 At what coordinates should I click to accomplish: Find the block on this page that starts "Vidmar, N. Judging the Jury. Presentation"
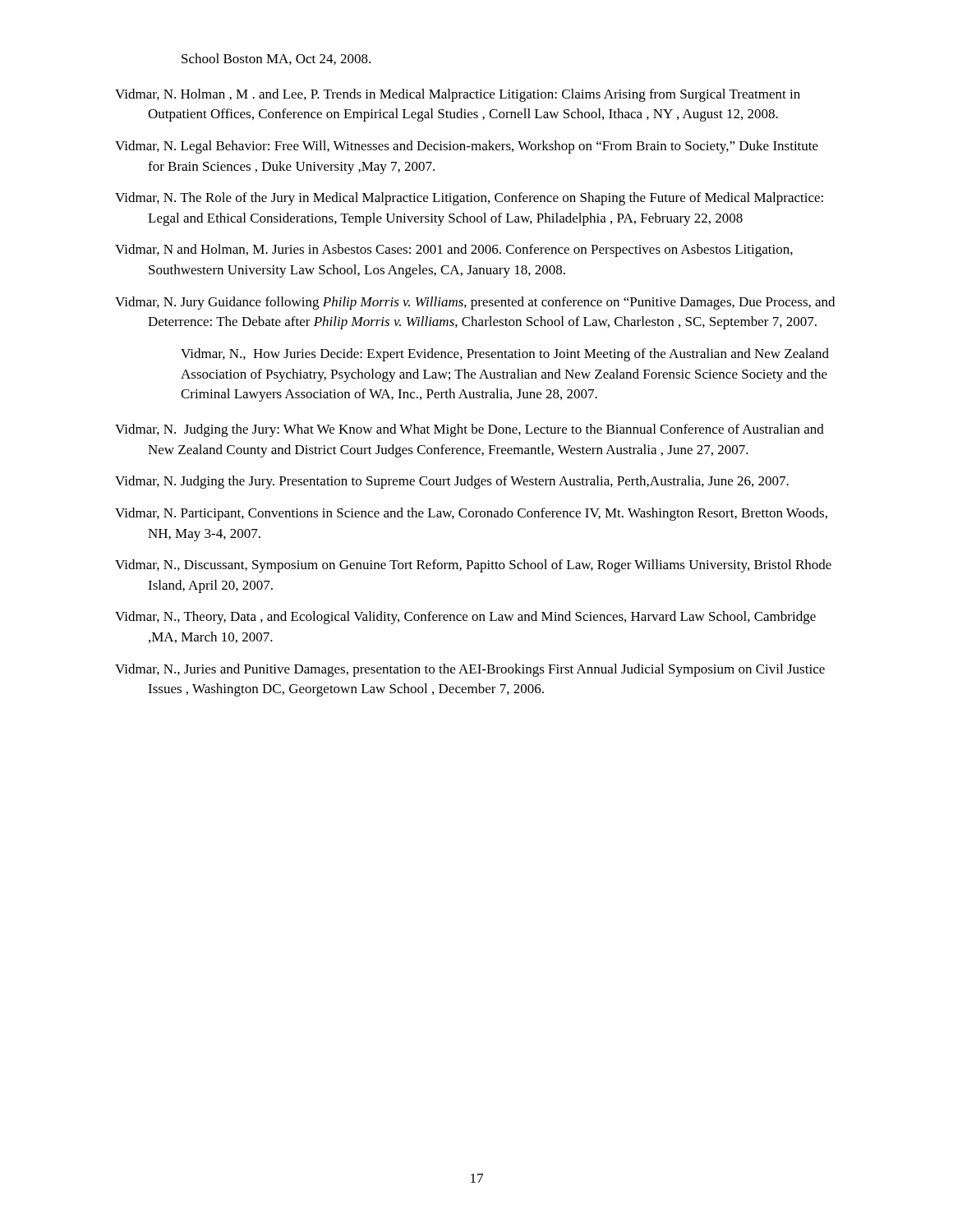click(452, 481)
